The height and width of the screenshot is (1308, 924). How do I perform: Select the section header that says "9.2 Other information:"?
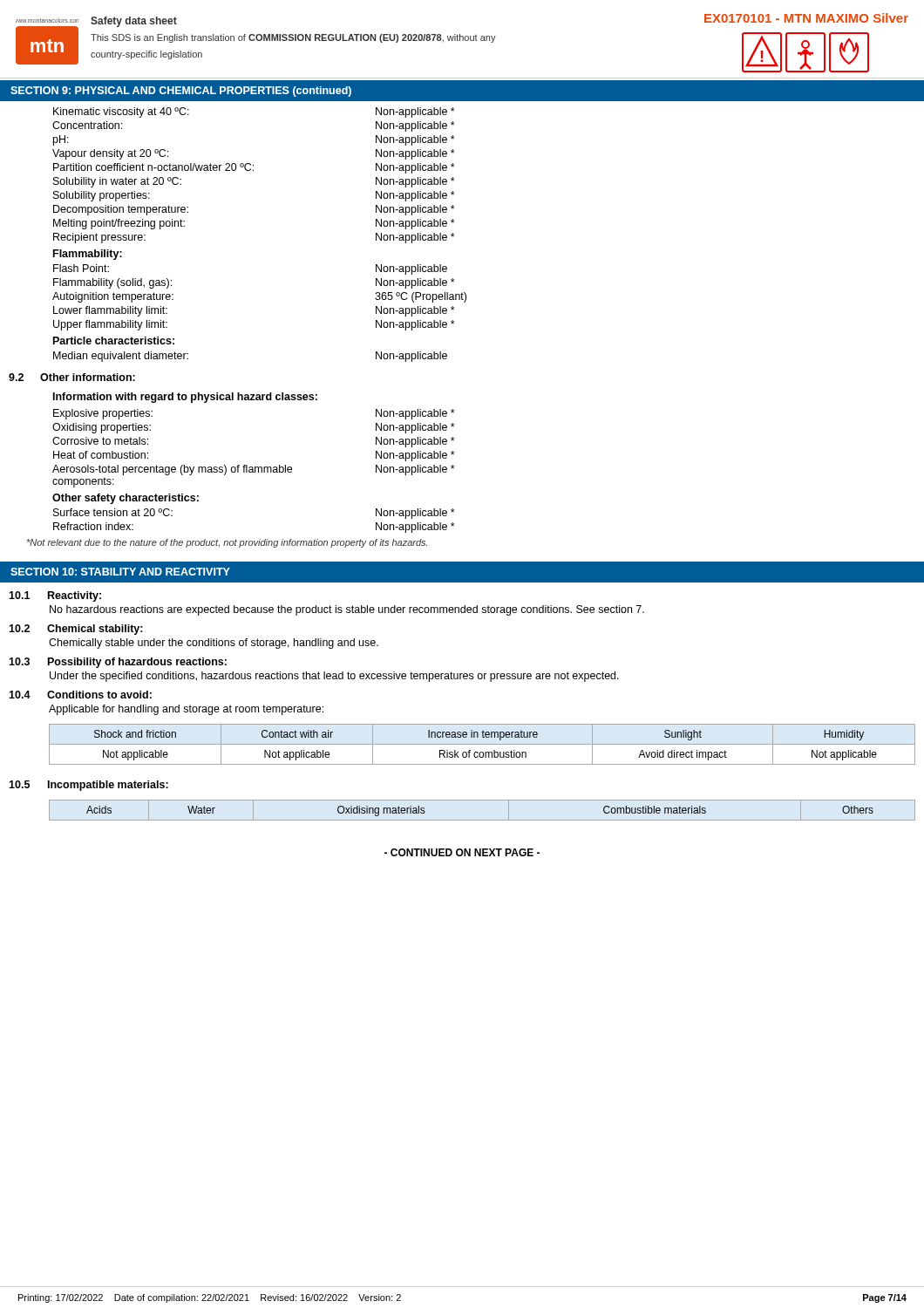click(72, 378)
